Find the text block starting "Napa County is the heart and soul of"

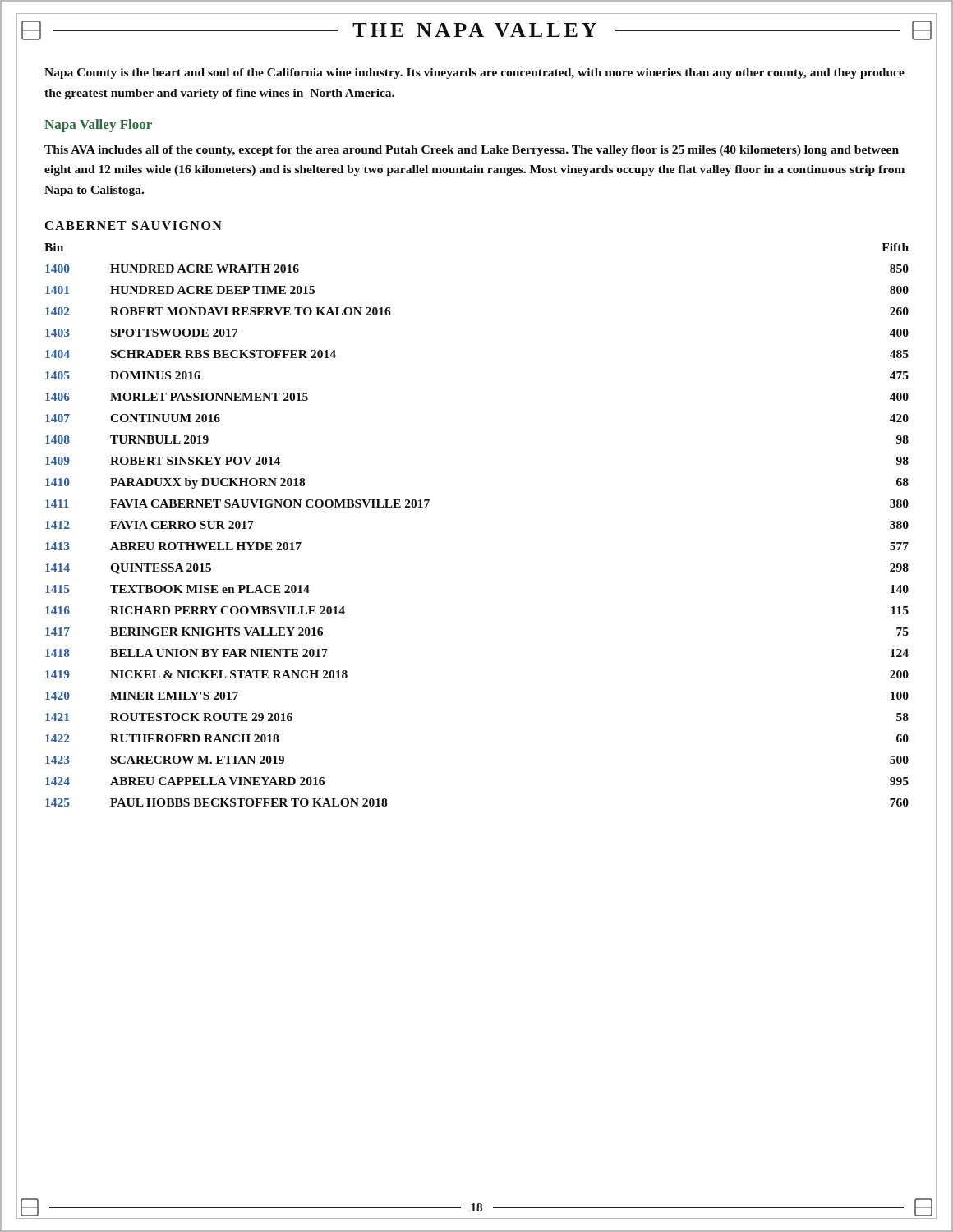coord(474,82)
